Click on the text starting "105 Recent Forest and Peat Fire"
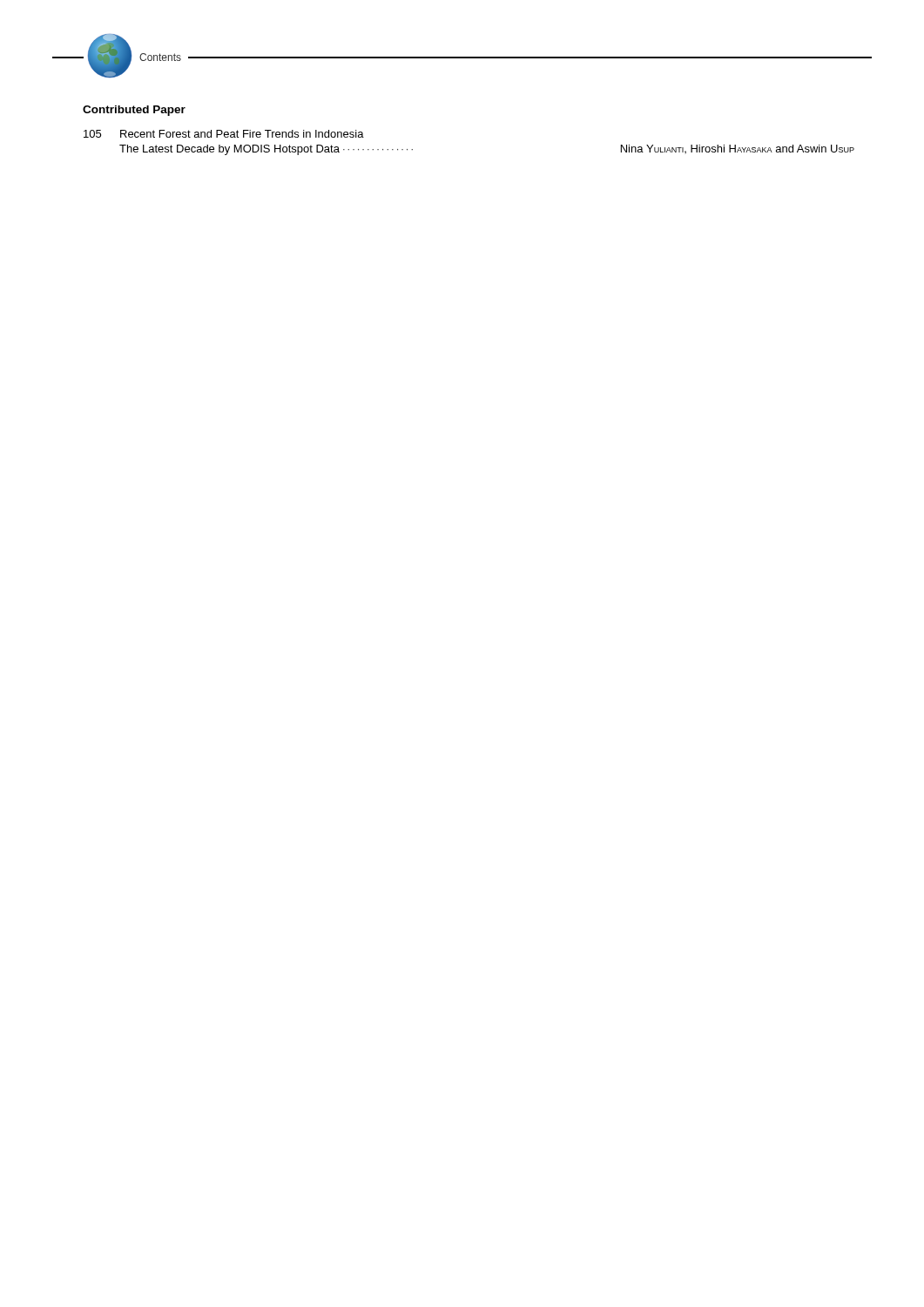The image size is (924, 1307). pyautogui.click(x=224, y=134)
